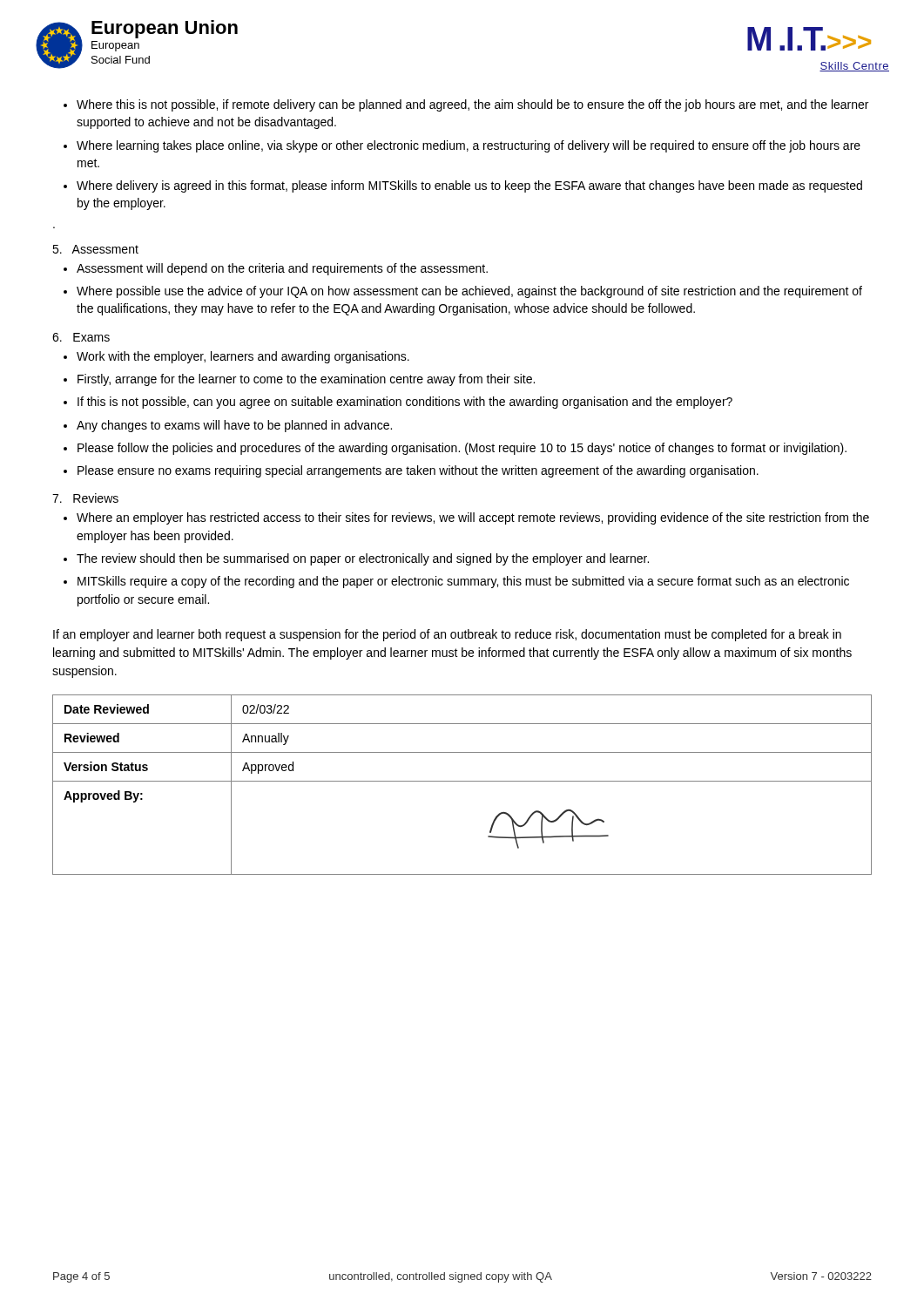This screenshot has height=1307, width=924.
Task: Locate the list item that says "Where delivery is agreed in"
Action: 462,195
